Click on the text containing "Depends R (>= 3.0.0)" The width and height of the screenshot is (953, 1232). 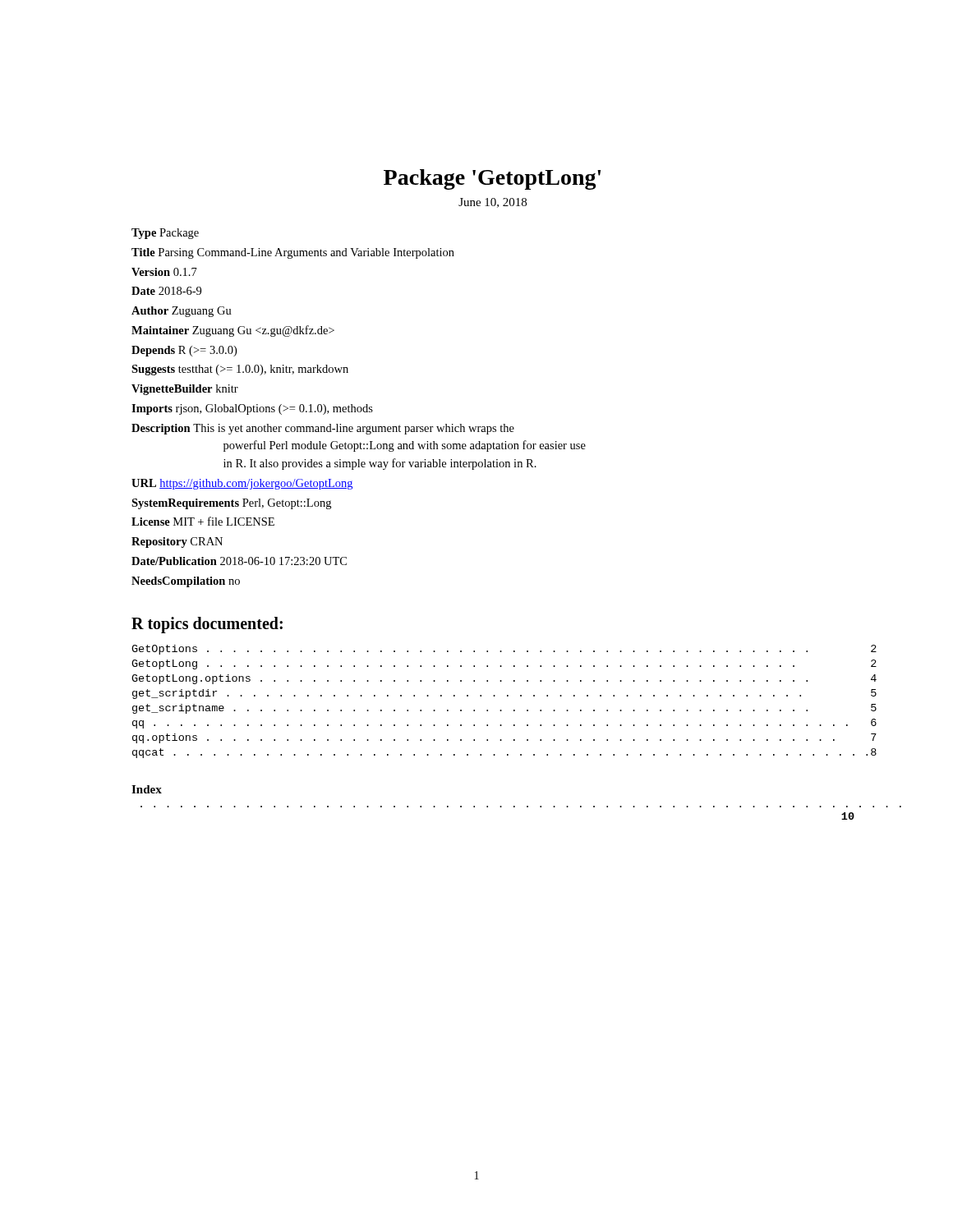(184, 349)
